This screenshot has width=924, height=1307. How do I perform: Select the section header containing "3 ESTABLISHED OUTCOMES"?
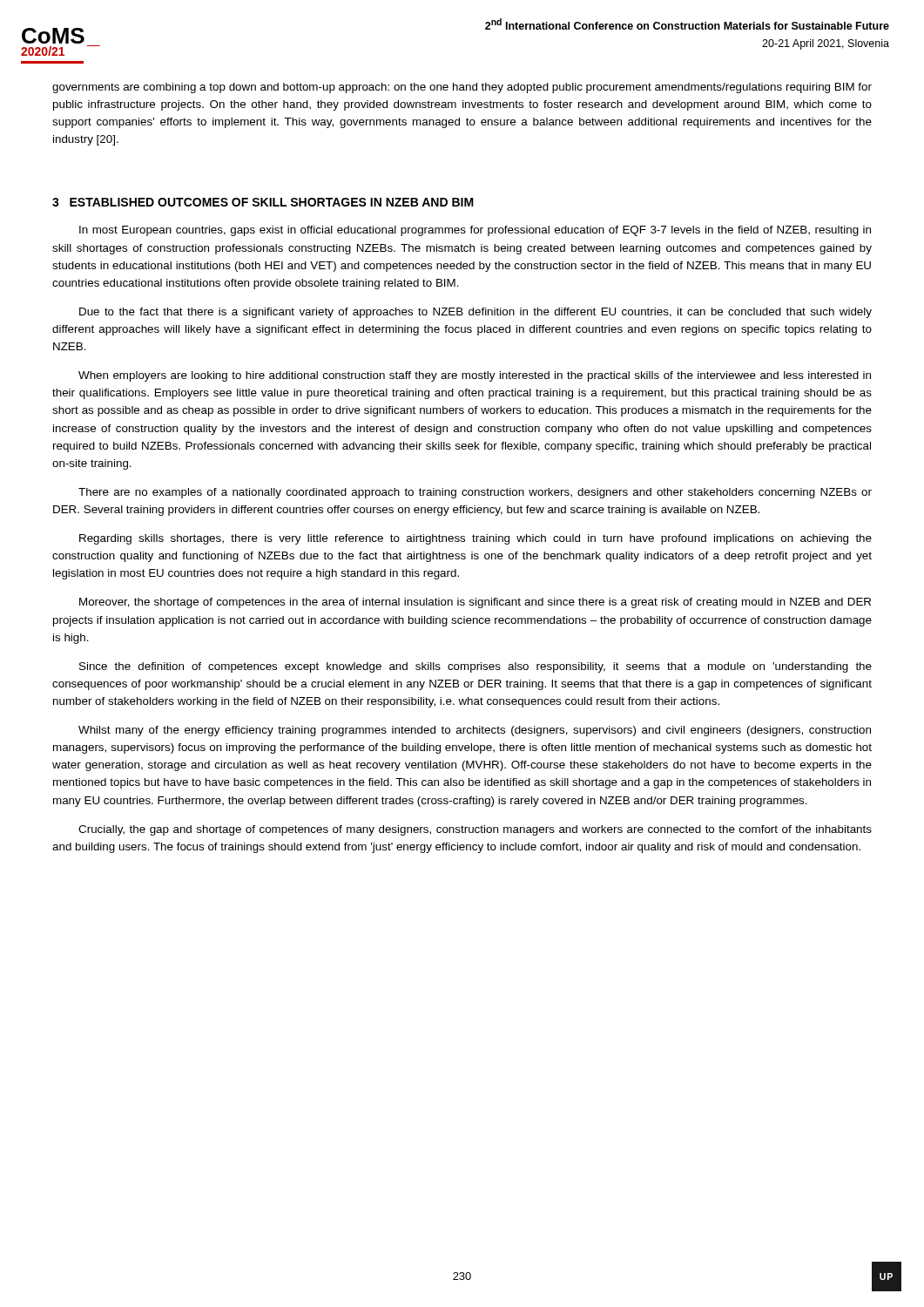(263, 203)
